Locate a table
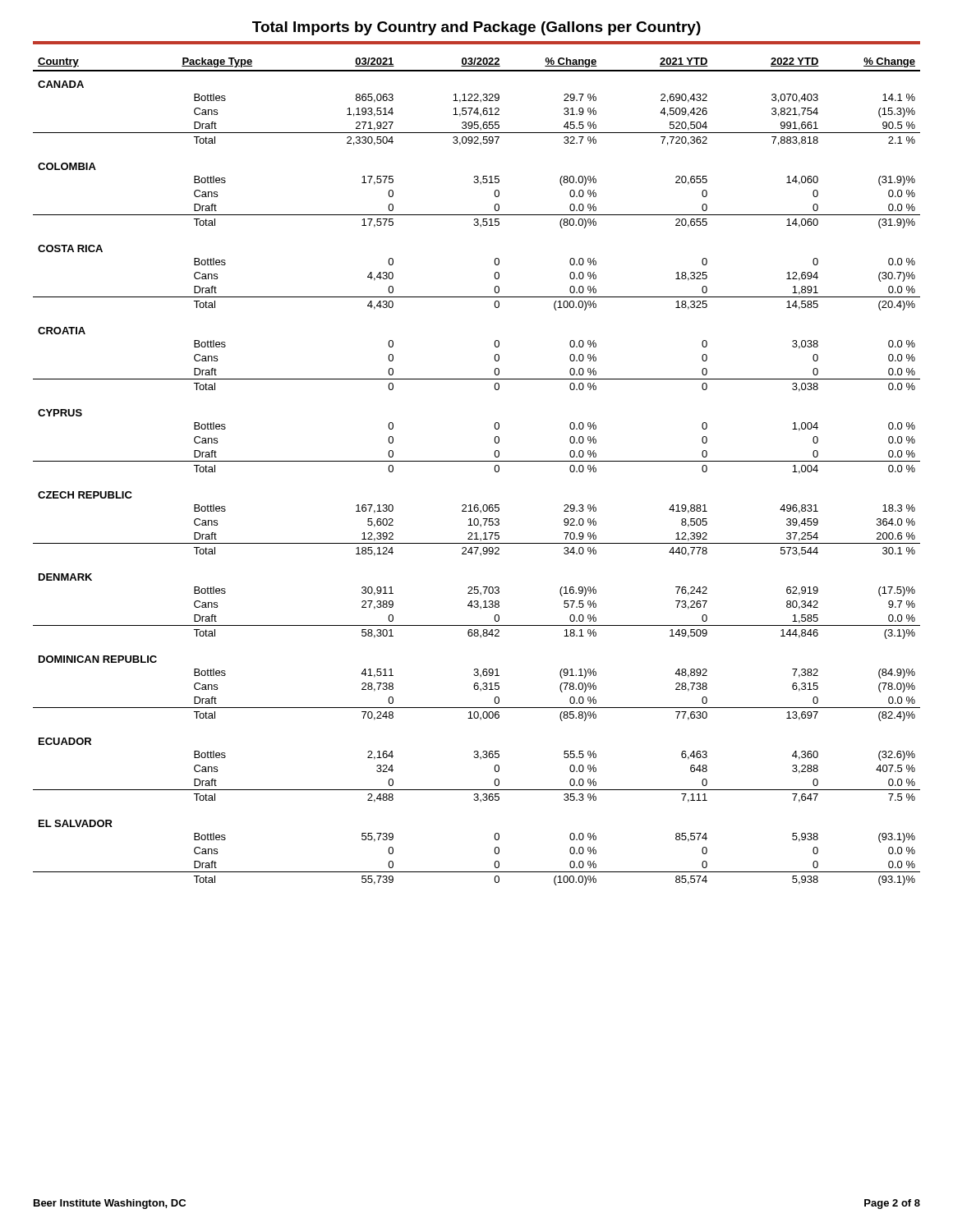Image resolution: width=953 pixels, height=1232 pixels. pyautogui.click(x=476, y=469)
